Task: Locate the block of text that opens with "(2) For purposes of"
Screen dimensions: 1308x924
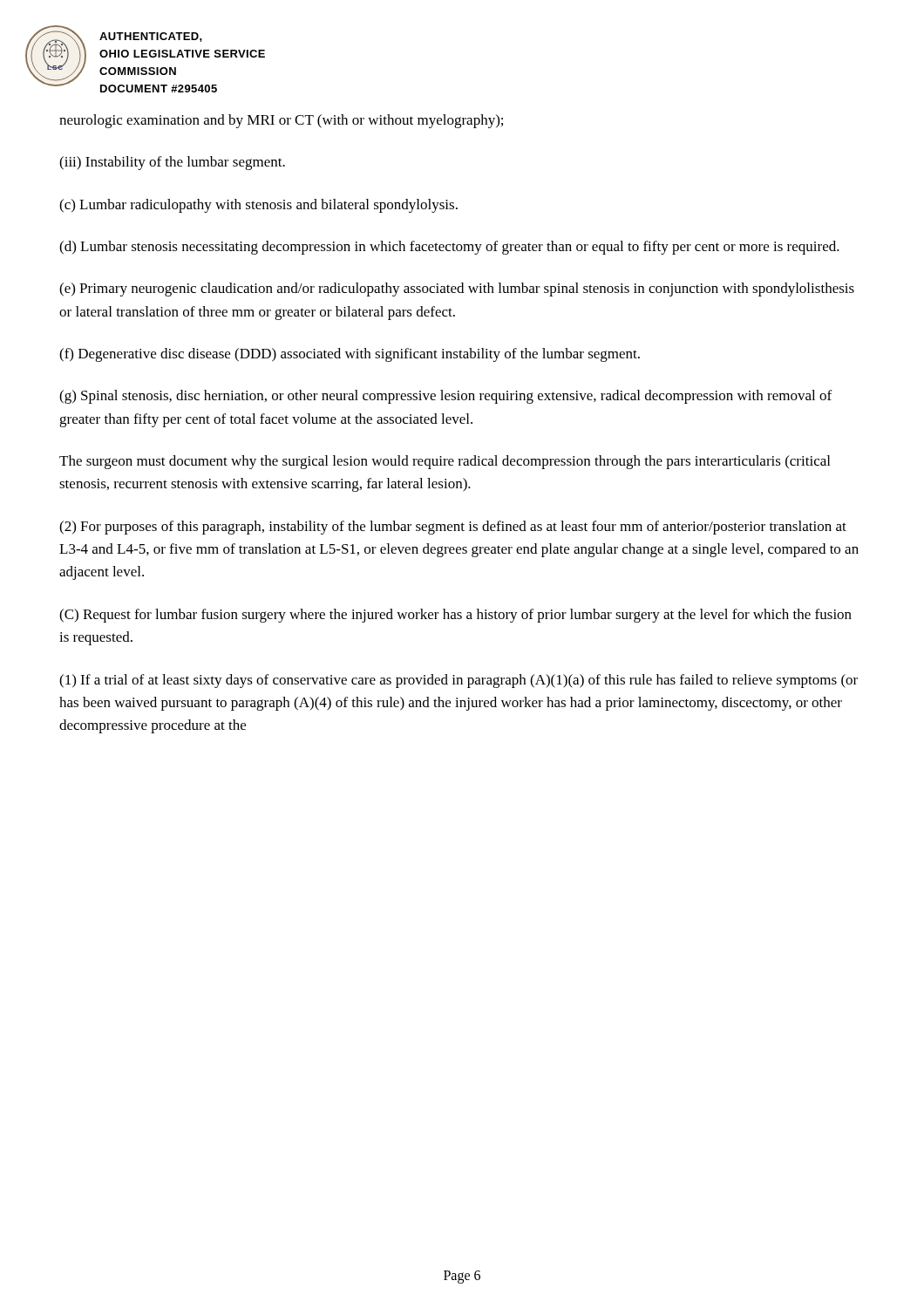Action: pyautogui.click(x=459, y=549)
